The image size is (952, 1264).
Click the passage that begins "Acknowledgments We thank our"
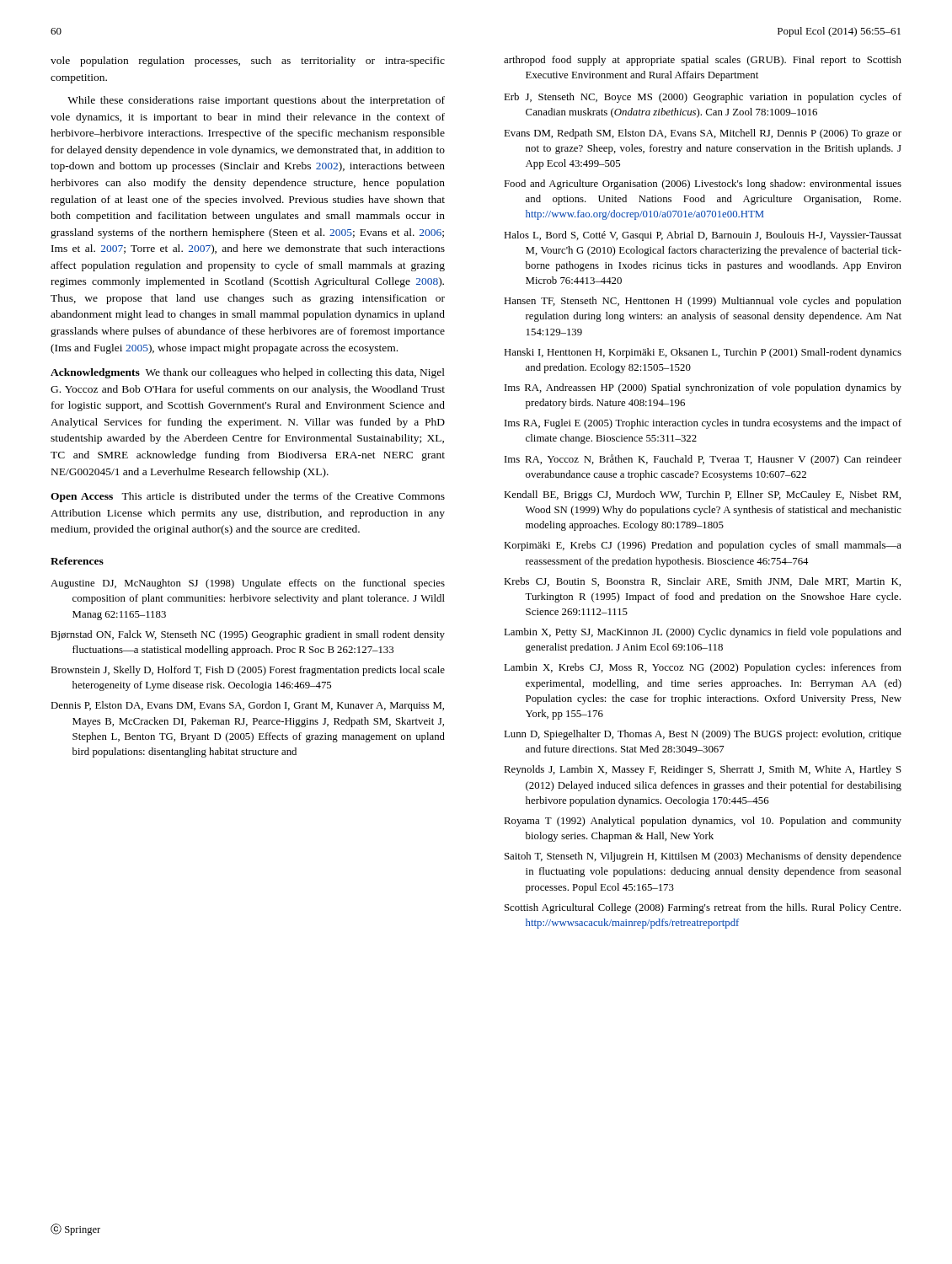click(x=248, y=422)
